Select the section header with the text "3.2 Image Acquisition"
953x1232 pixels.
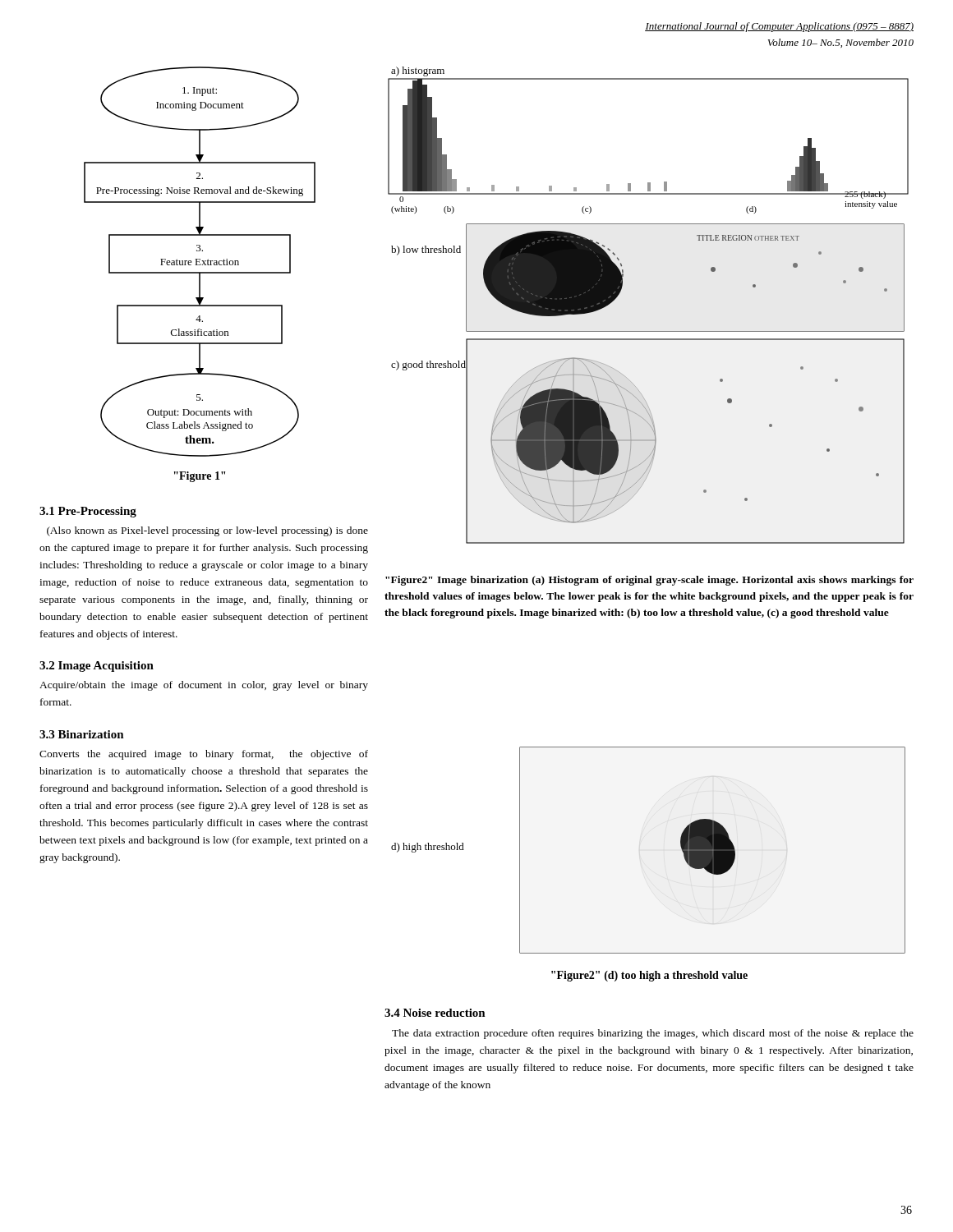click(96, 666)
